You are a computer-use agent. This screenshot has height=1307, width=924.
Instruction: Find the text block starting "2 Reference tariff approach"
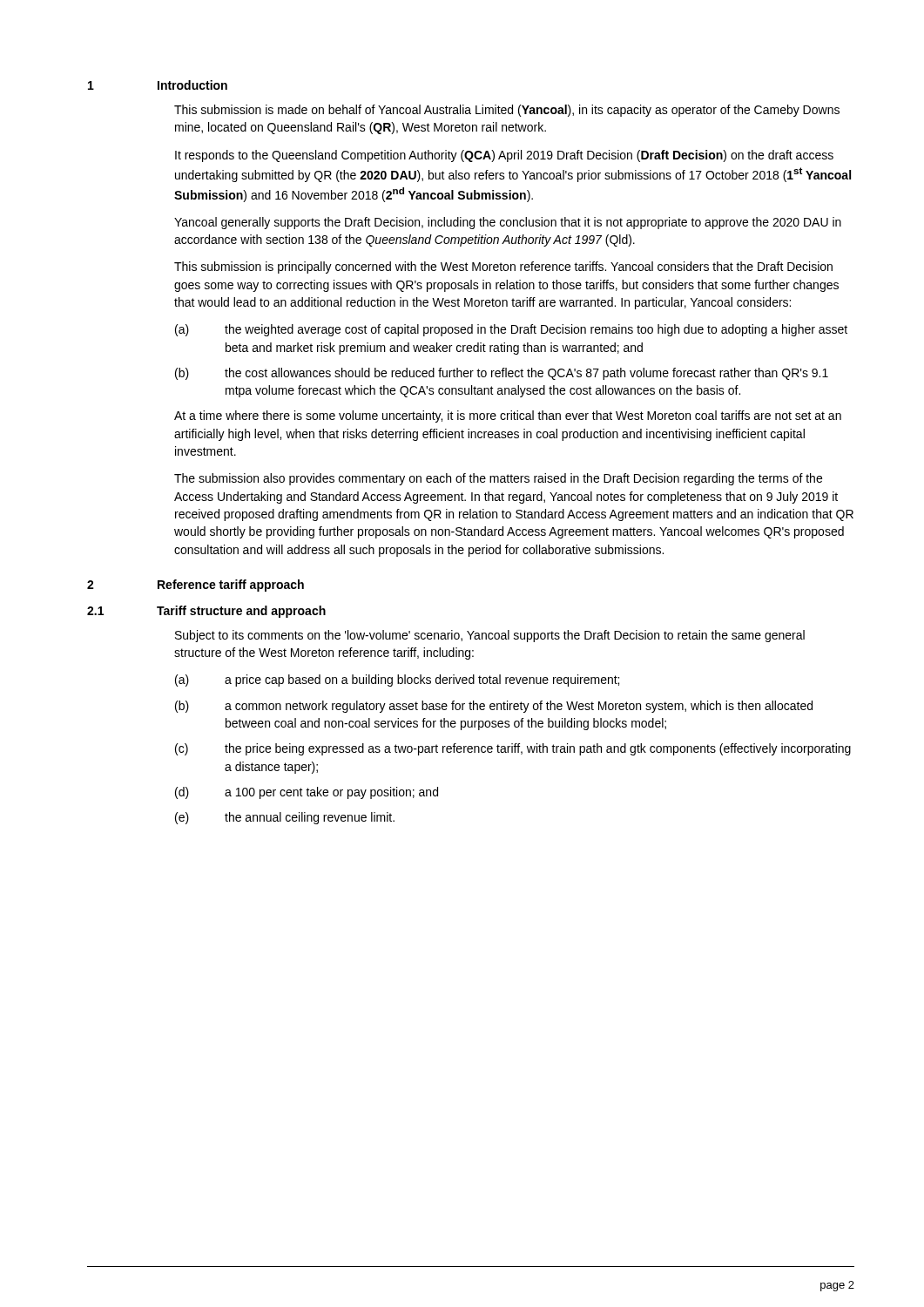coord(196,585)
